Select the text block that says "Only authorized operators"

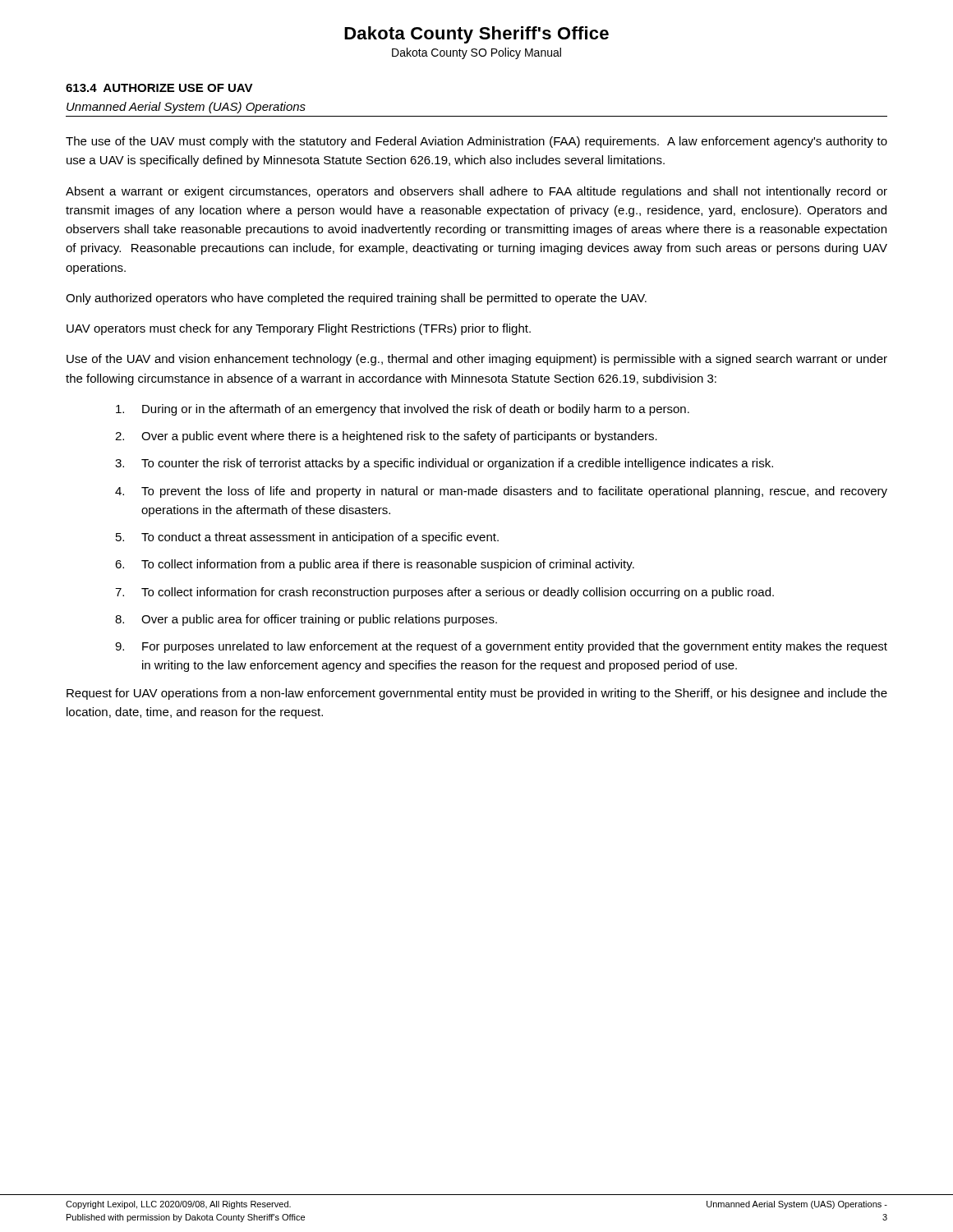tap(357, 298)
